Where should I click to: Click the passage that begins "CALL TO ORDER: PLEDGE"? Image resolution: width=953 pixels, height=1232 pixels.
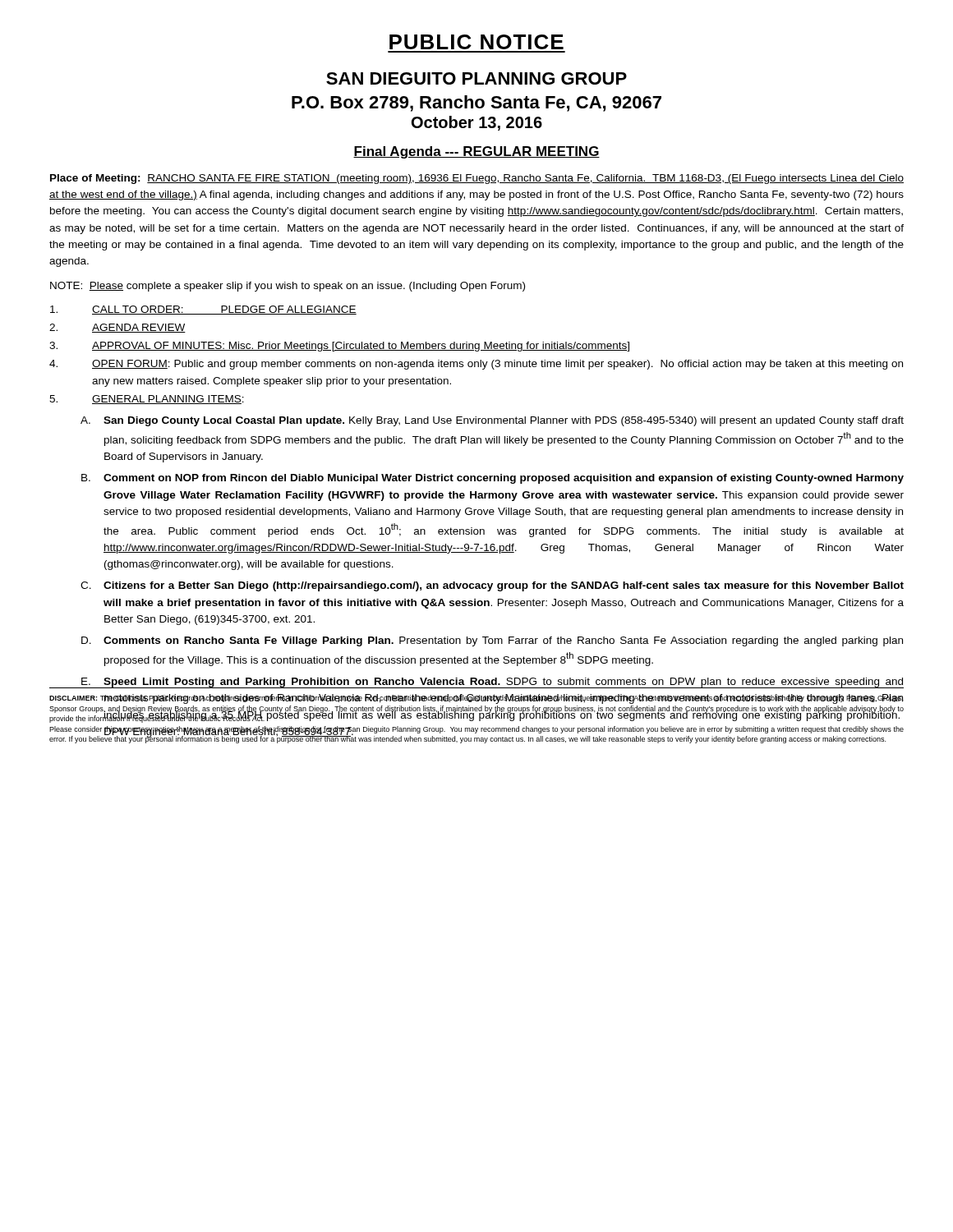point(203,310)
